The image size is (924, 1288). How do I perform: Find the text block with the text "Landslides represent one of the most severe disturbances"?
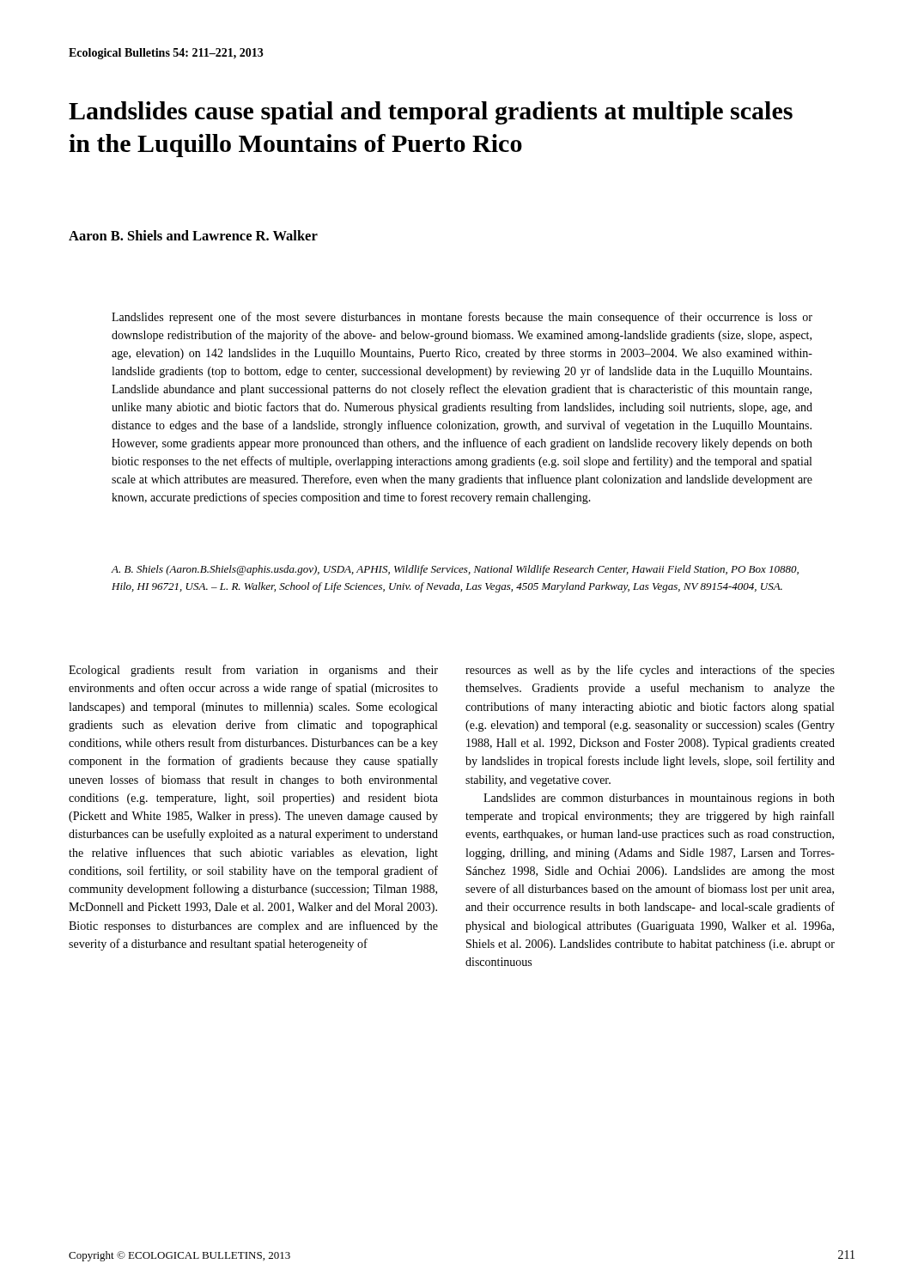point(462,407)
